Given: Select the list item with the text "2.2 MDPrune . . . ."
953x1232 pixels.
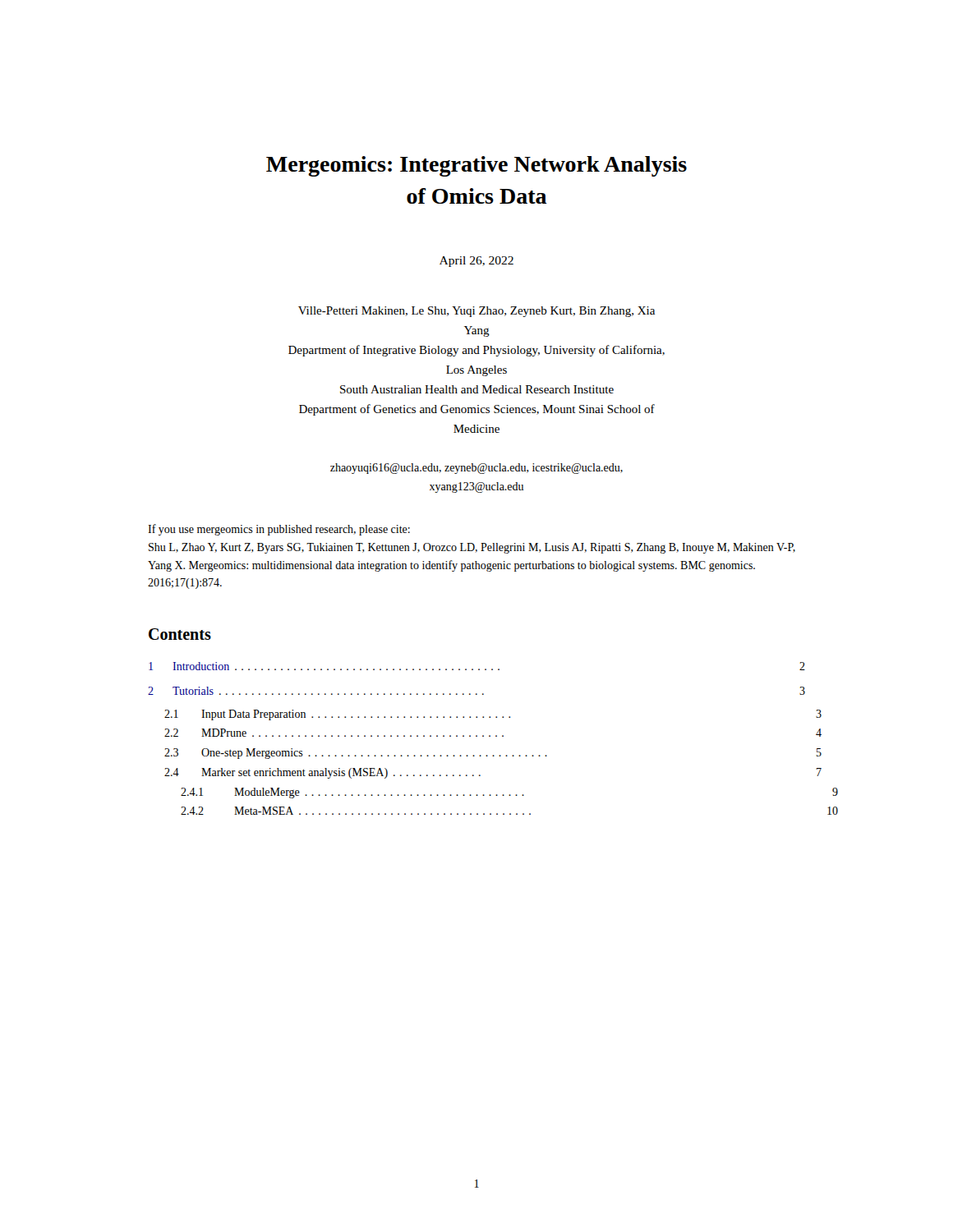Looking at the screenshot, I should (476, 734).
